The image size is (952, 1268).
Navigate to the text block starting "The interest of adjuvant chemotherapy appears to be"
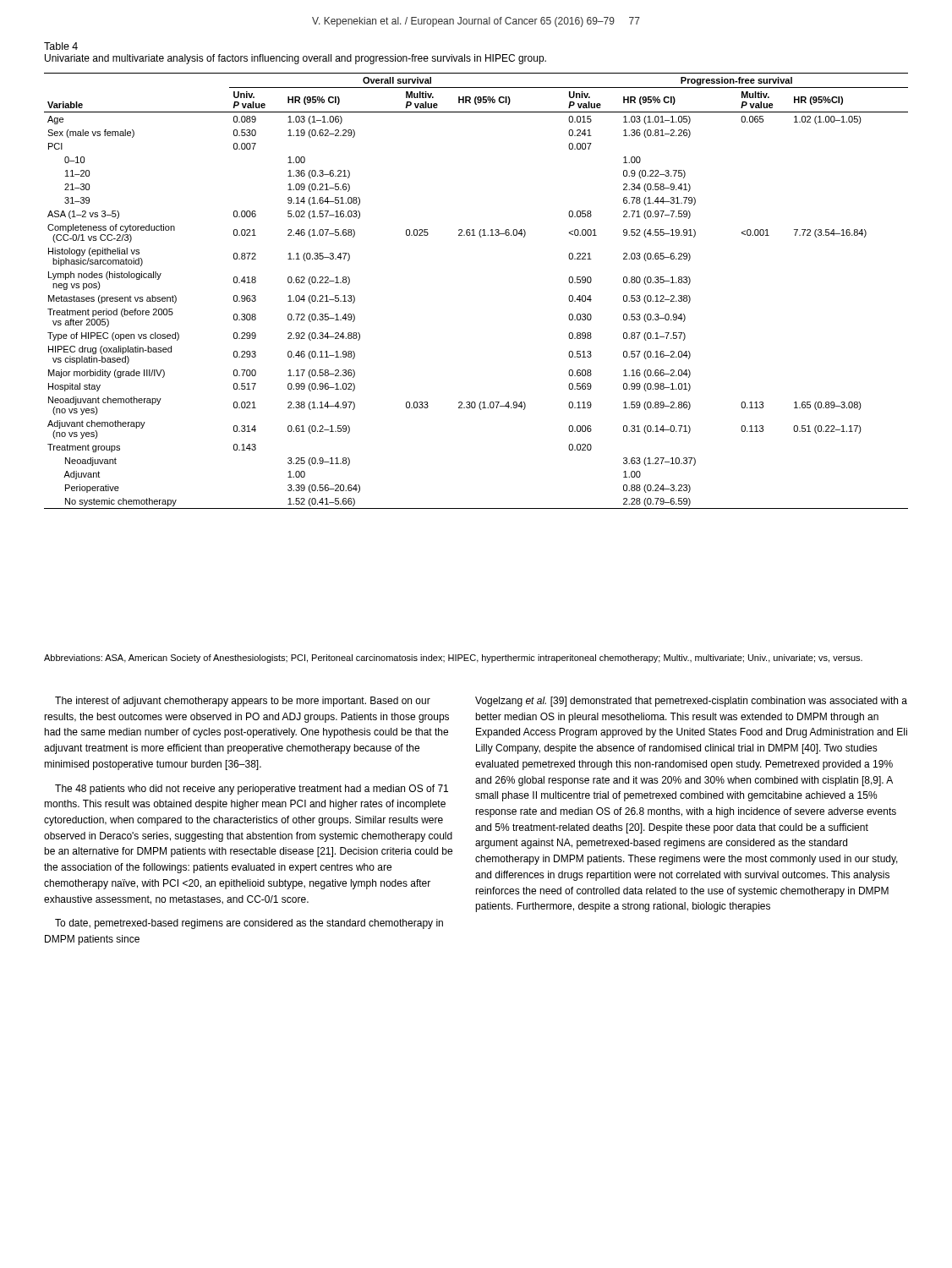247,732
